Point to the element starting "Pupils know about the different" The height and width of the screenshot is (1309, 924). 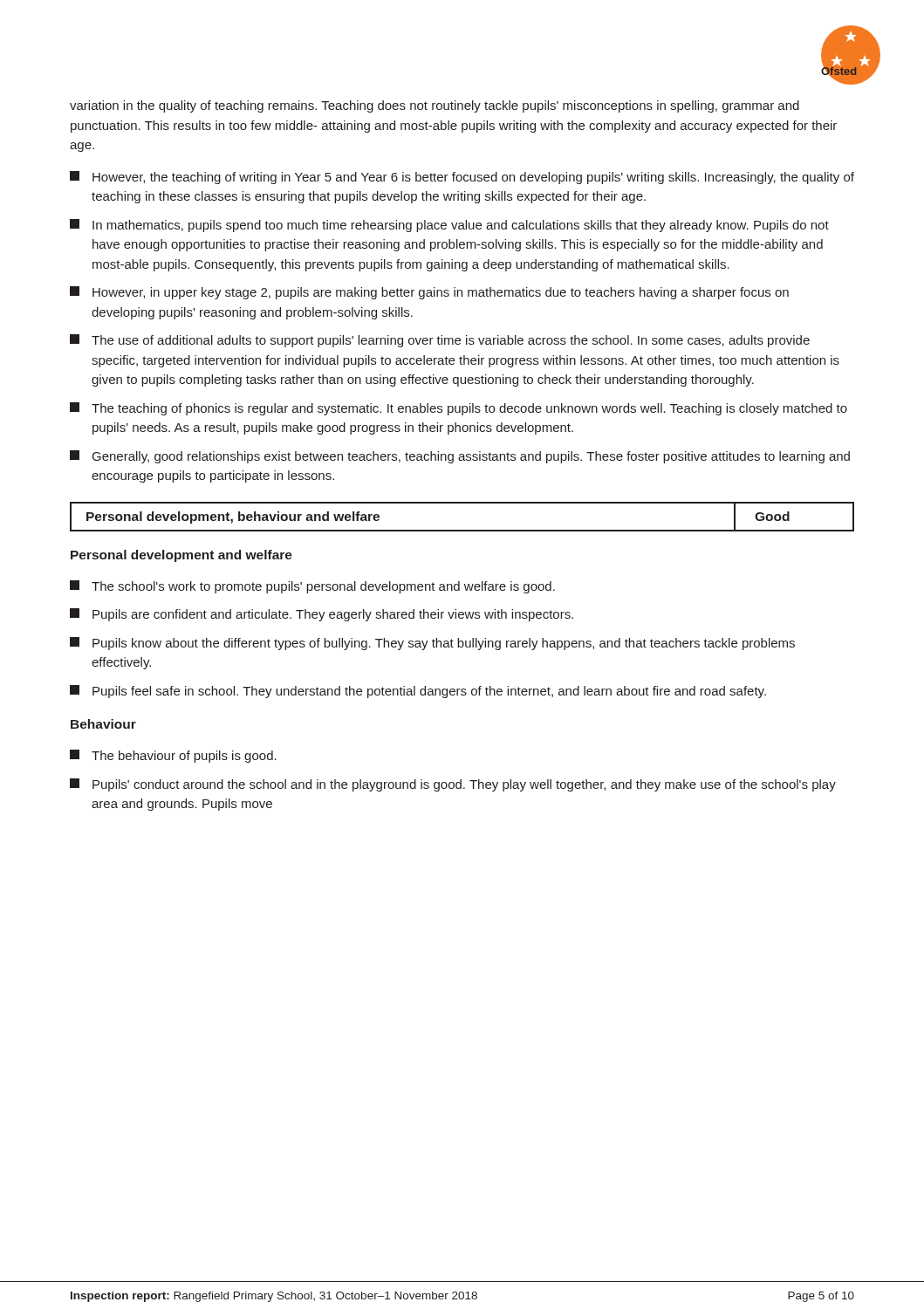[x=462, y=653]
